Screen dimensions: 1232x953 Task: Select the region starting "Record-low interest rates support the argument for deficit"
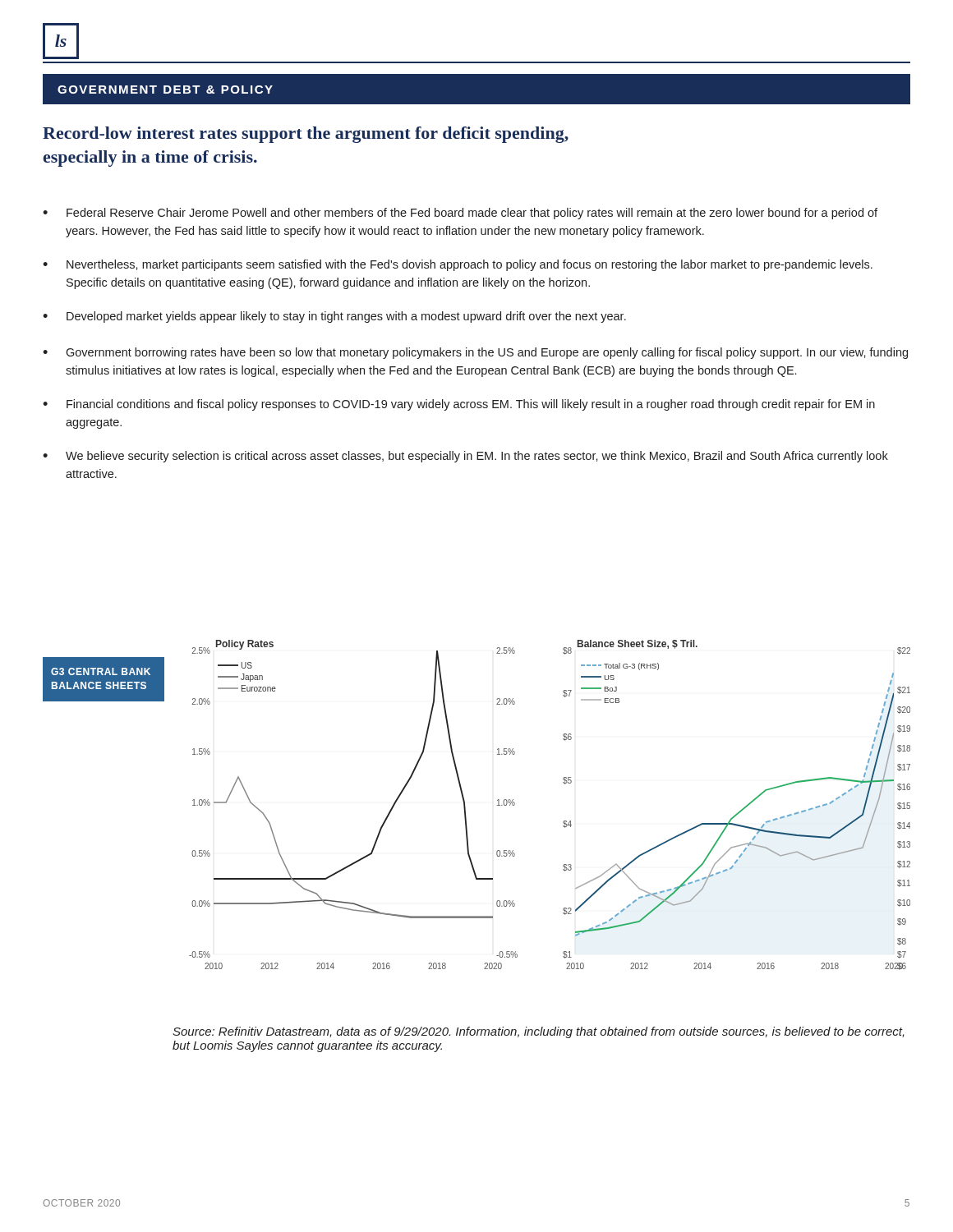(476, 145)
